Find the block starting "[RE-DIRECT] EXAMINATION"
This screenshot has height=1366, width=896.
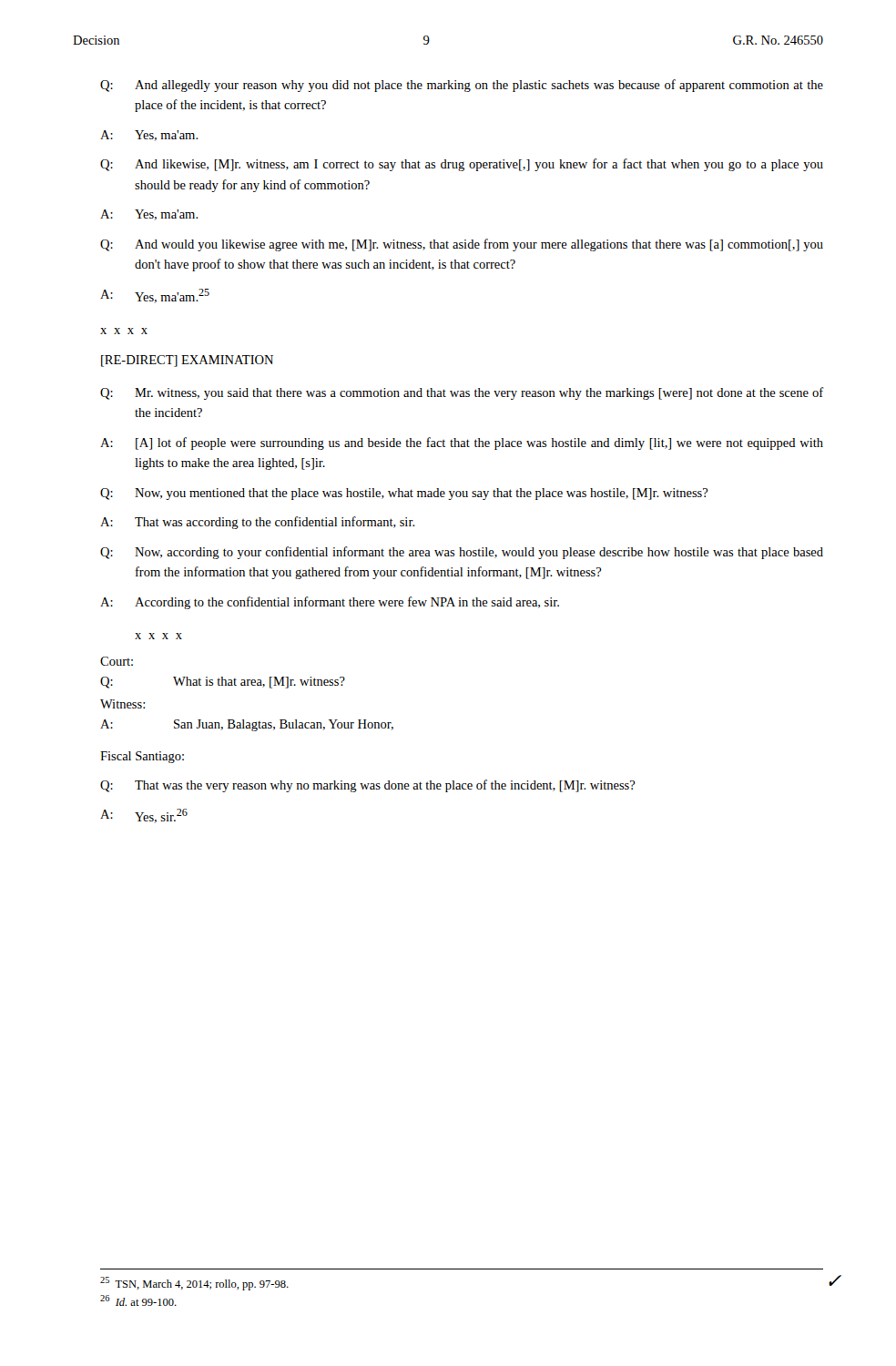coord(187,359)
